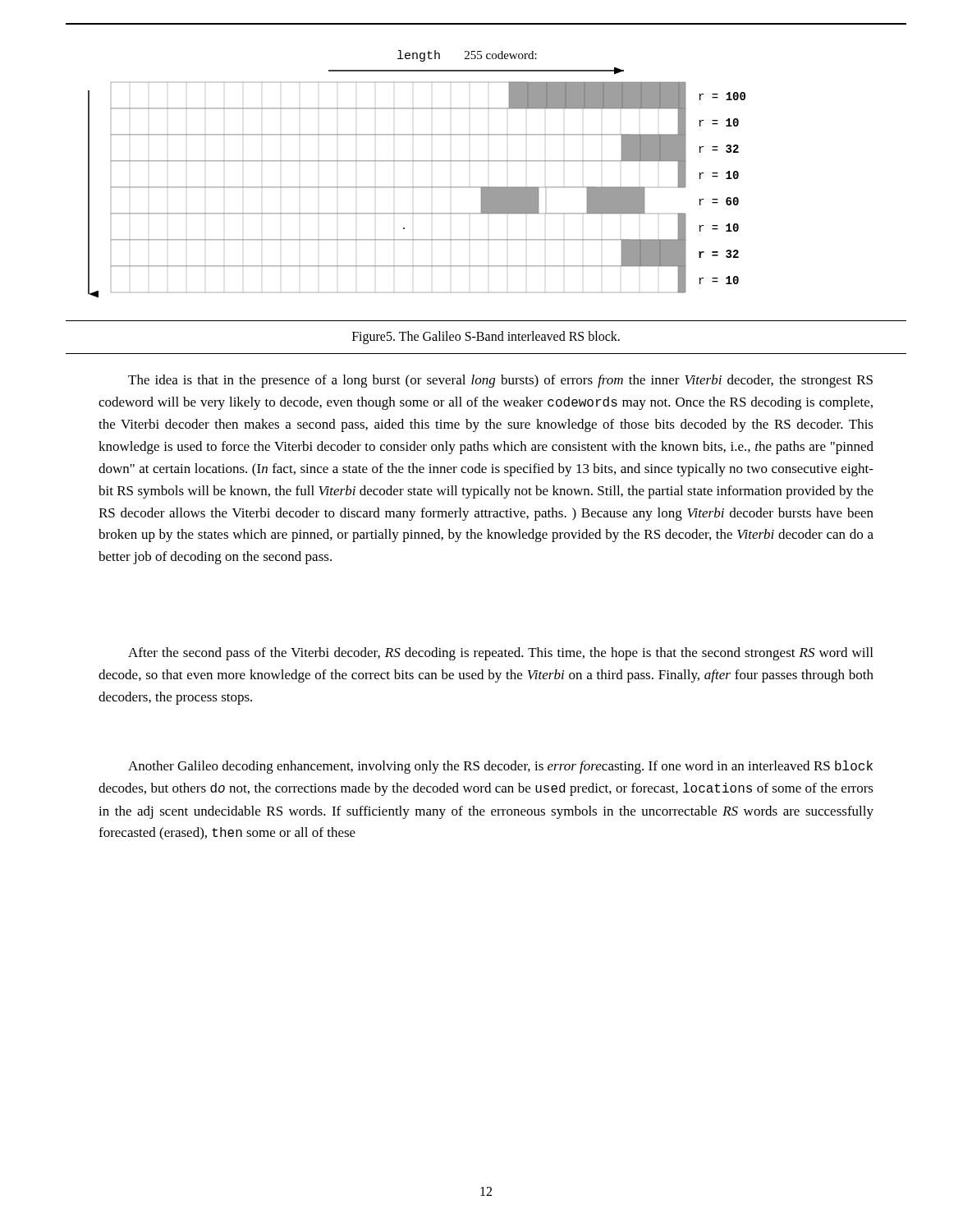Locate the text block that says "After the second pass of"
This screenshot has height=1232, width=972.
[x=486, y=675]
